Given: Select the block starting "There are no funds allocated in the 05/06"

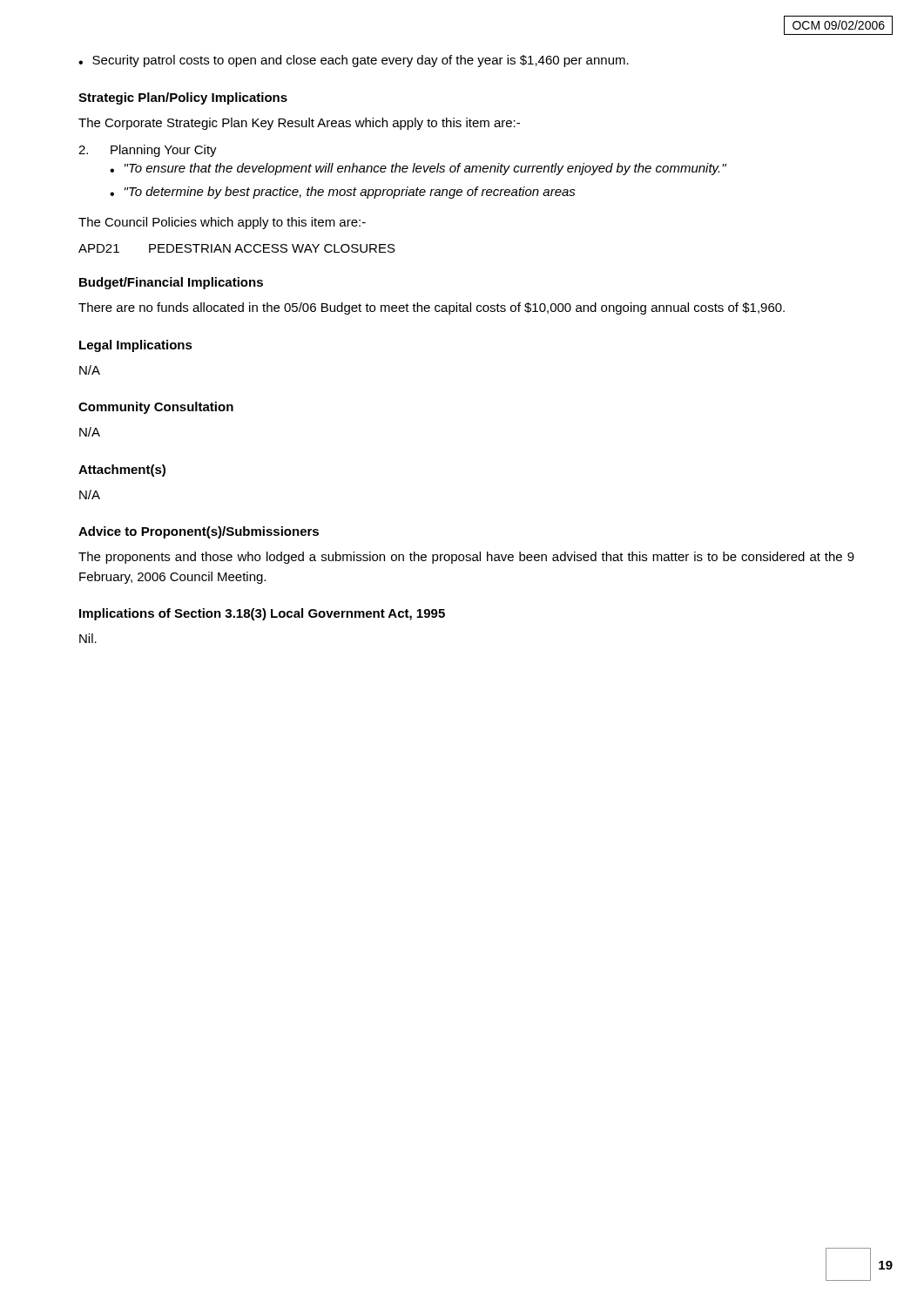Looking at the screenshot, I should (432, 307).
